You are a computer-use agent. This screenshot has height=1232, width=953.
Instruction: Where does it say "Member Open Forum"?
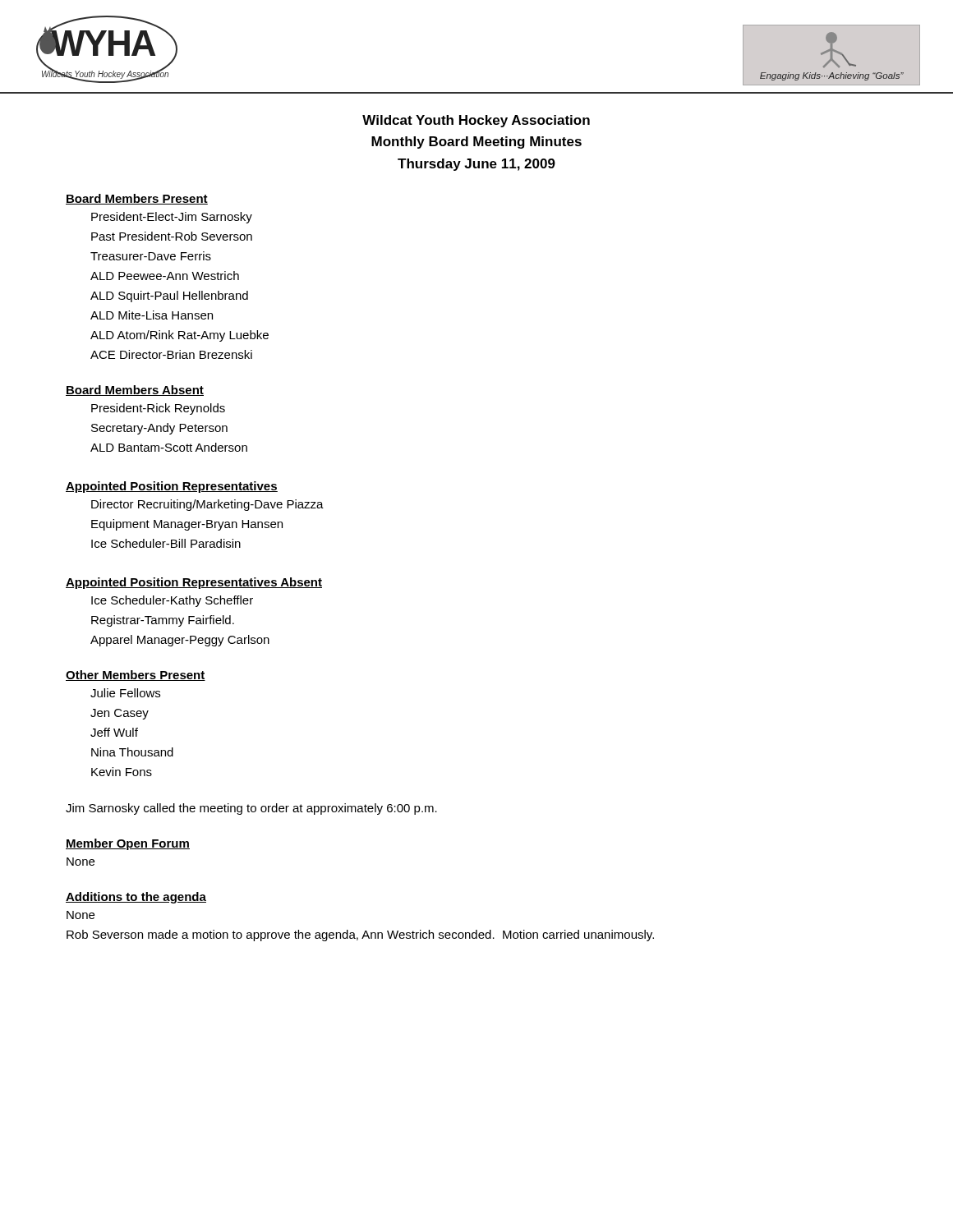pyautogui.click(x=128, y=843)
